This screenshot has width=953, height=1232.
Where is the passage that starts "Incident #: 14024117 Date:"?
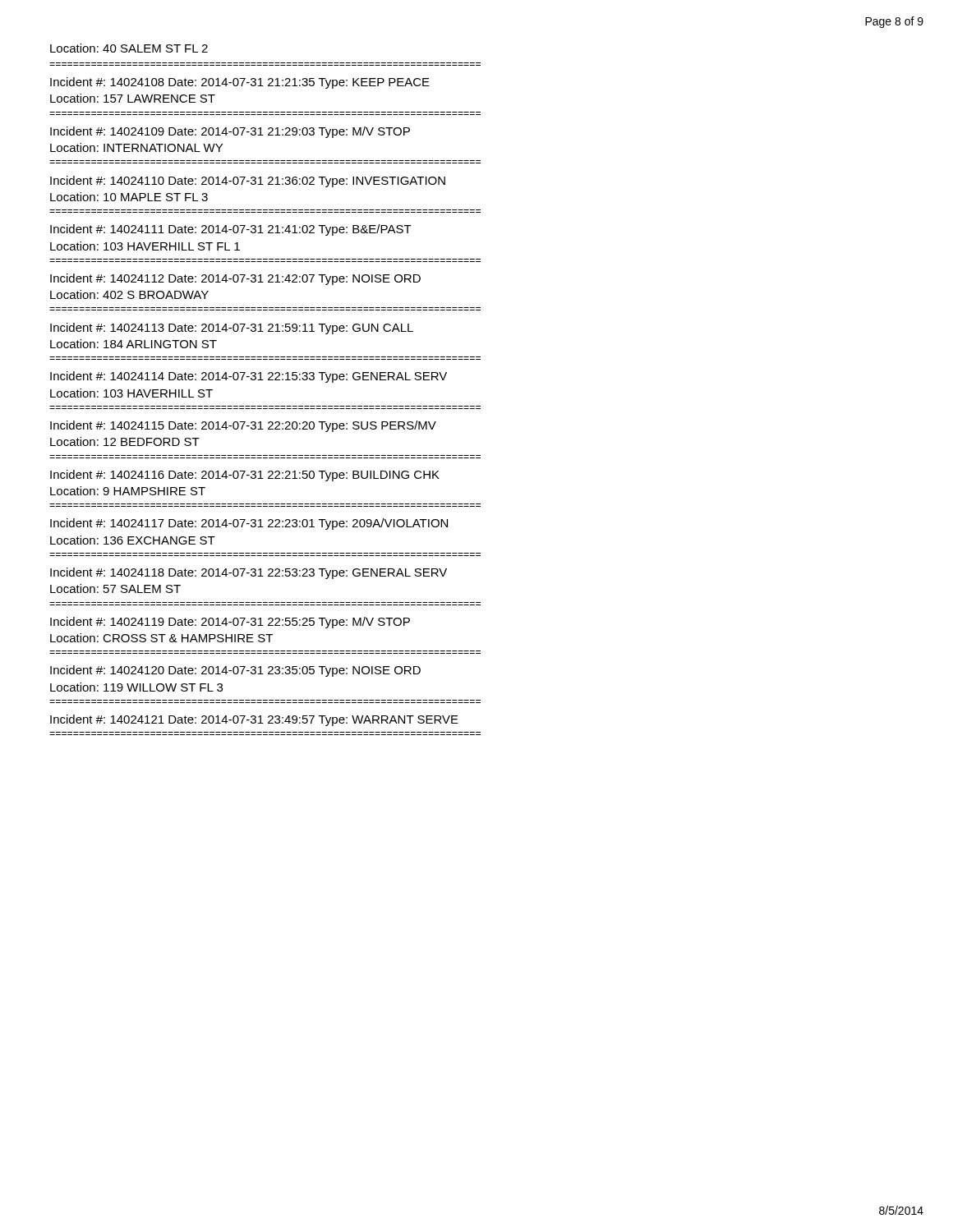[249, 524]
